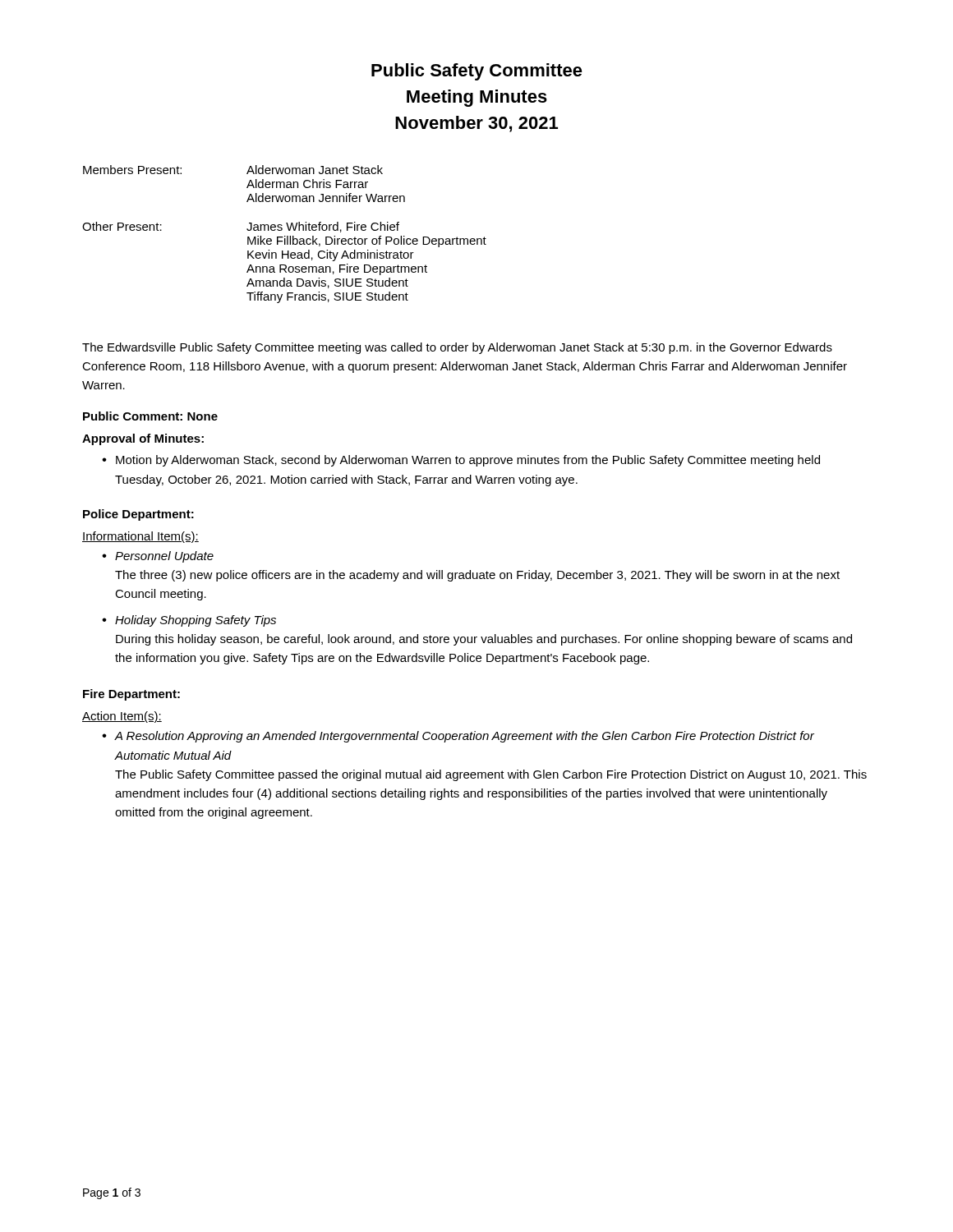Where does it say "Approval of Minutes:"?
Screen dimensions: 1232x953
pyautogui.click(x=143, y=439)
